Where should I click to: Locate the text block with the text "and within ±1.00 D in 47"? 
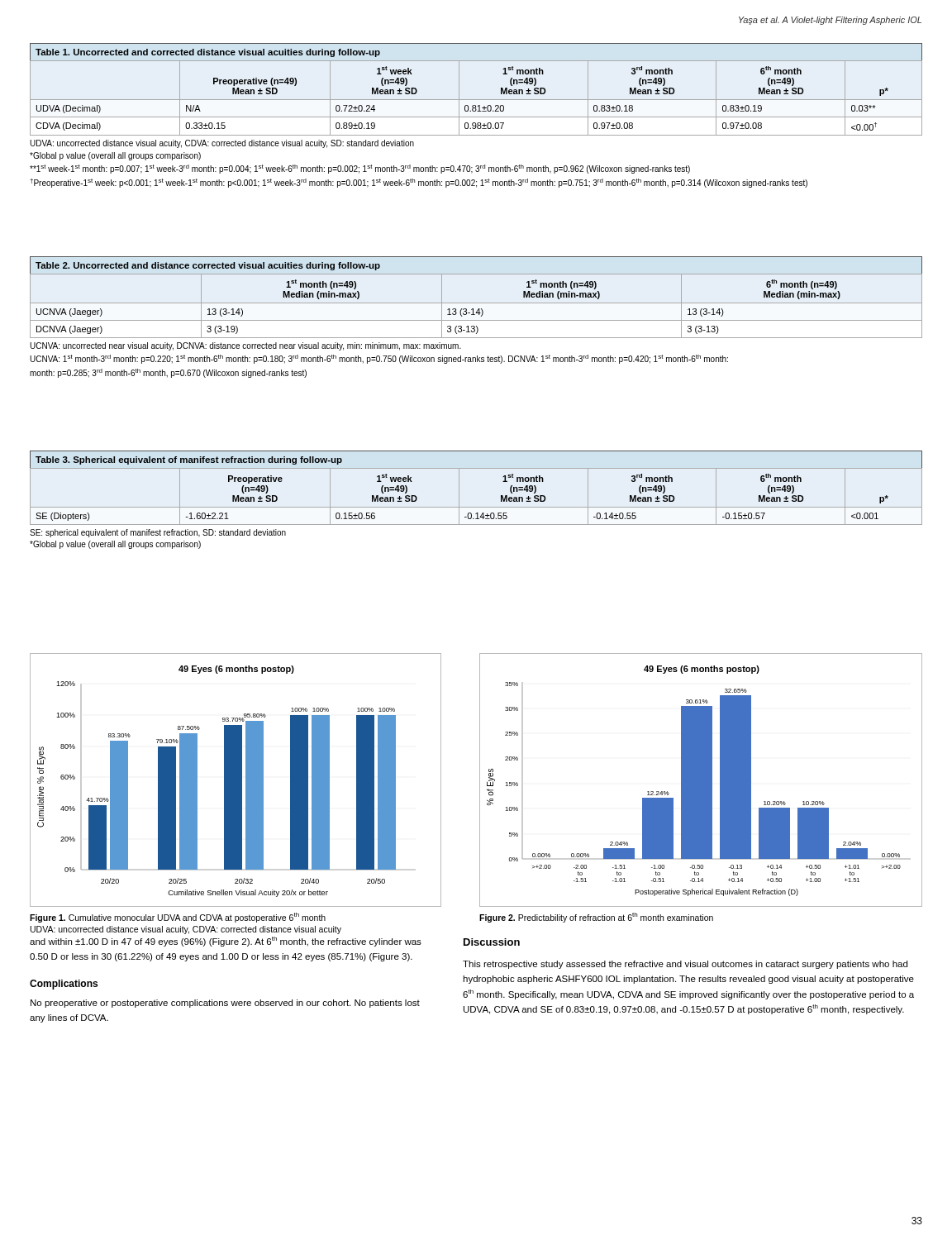click(x=226, y=948)
